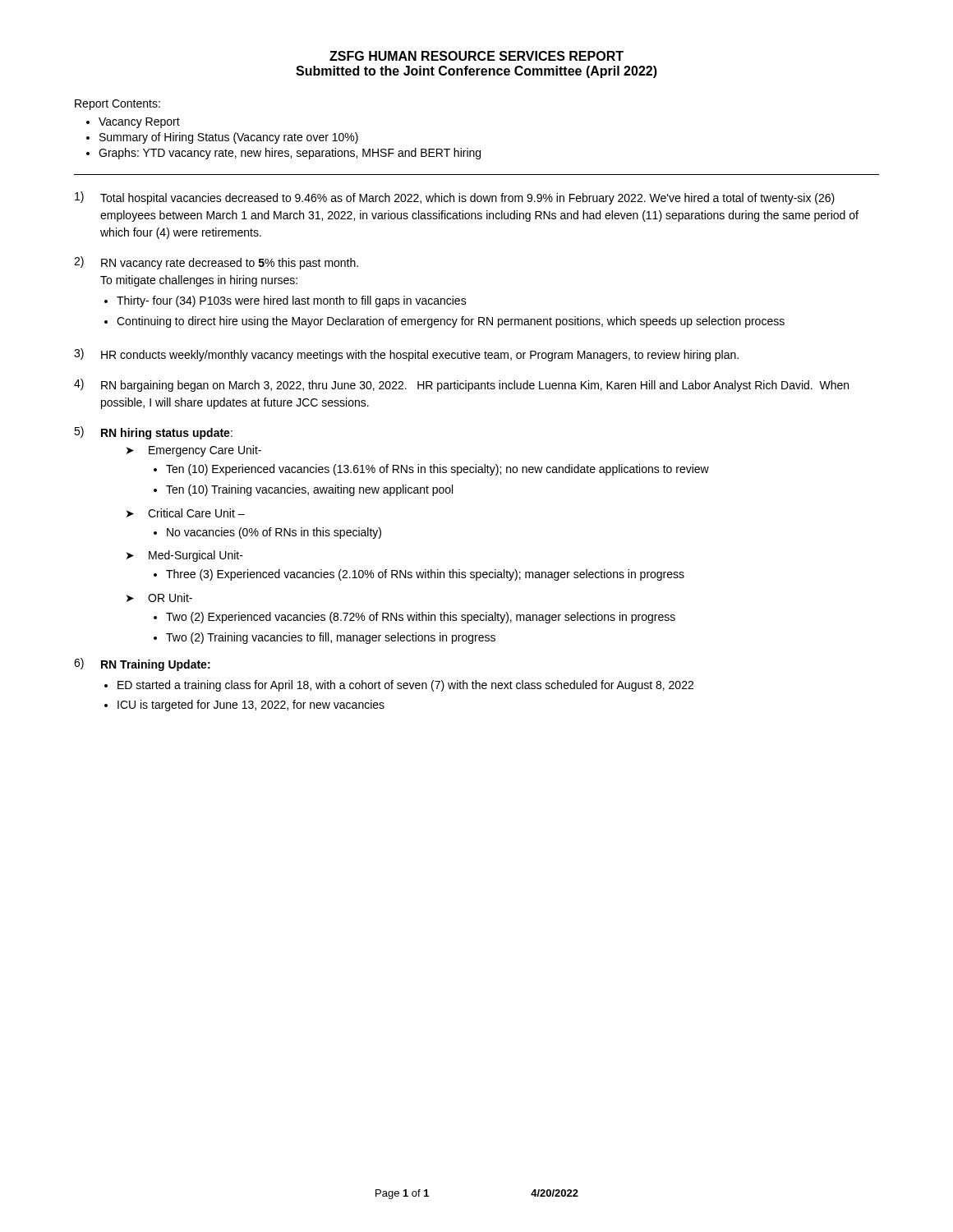Click on the text that reads "Report Contents:"

pos(117,103)
